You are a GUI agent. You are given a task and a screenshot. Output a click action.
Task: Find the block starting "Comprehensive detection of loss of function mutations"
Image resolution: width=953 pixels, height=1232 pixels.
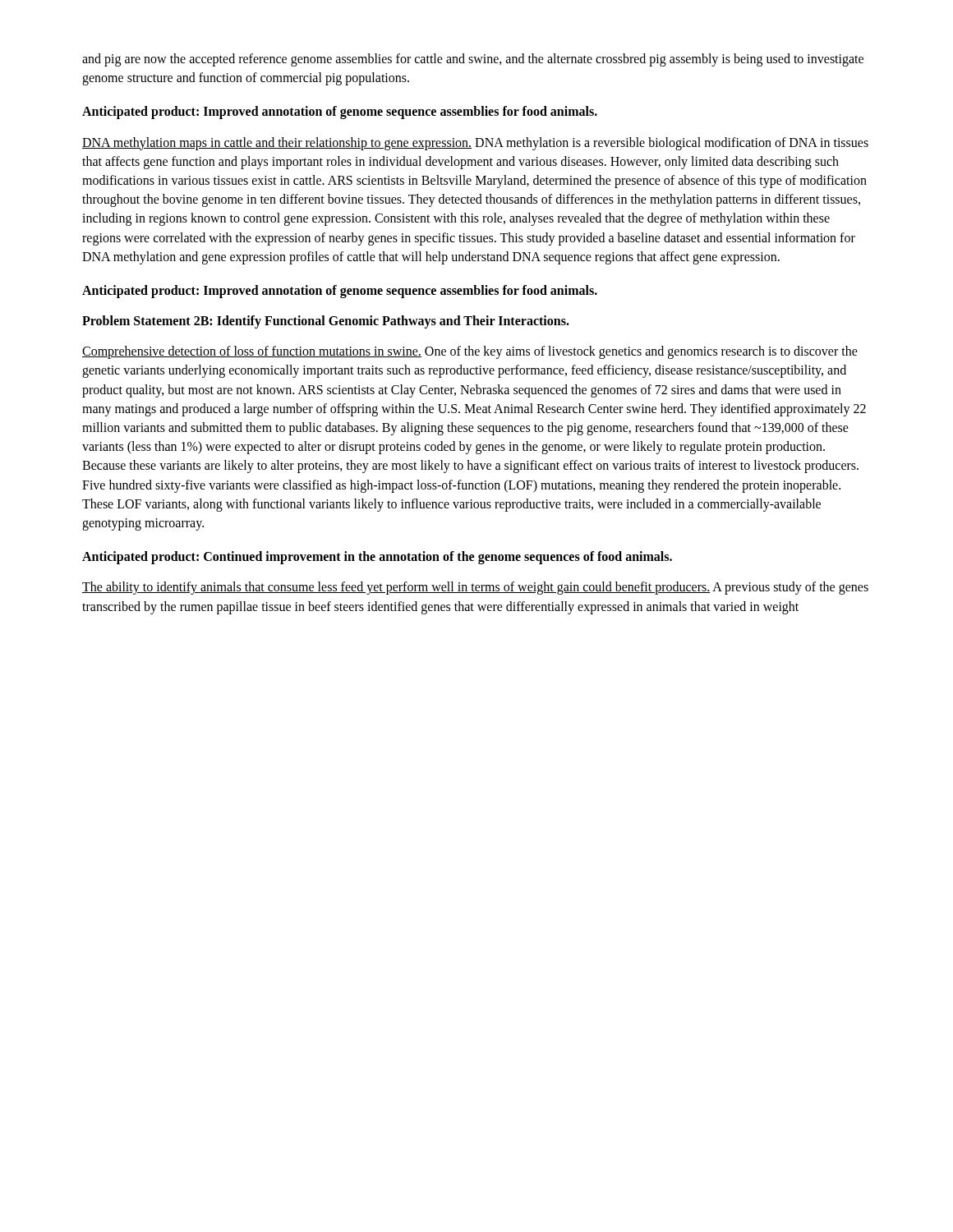click(x=474, y=437)
